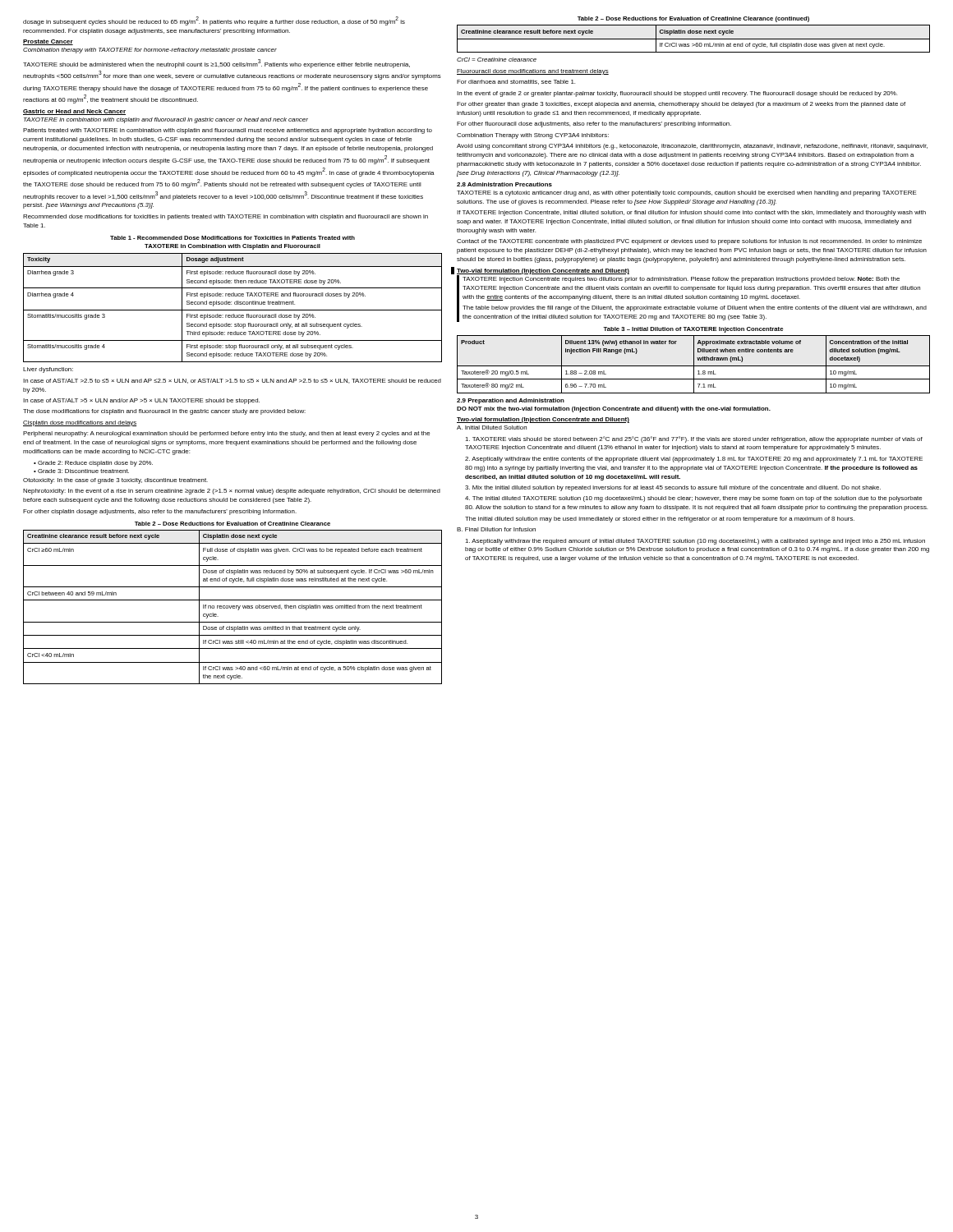This screenshot has height=1232, width=953.
Task: Click on the text block that says "Ototoxicity: In the case of grade 3"
Action: 232,496
